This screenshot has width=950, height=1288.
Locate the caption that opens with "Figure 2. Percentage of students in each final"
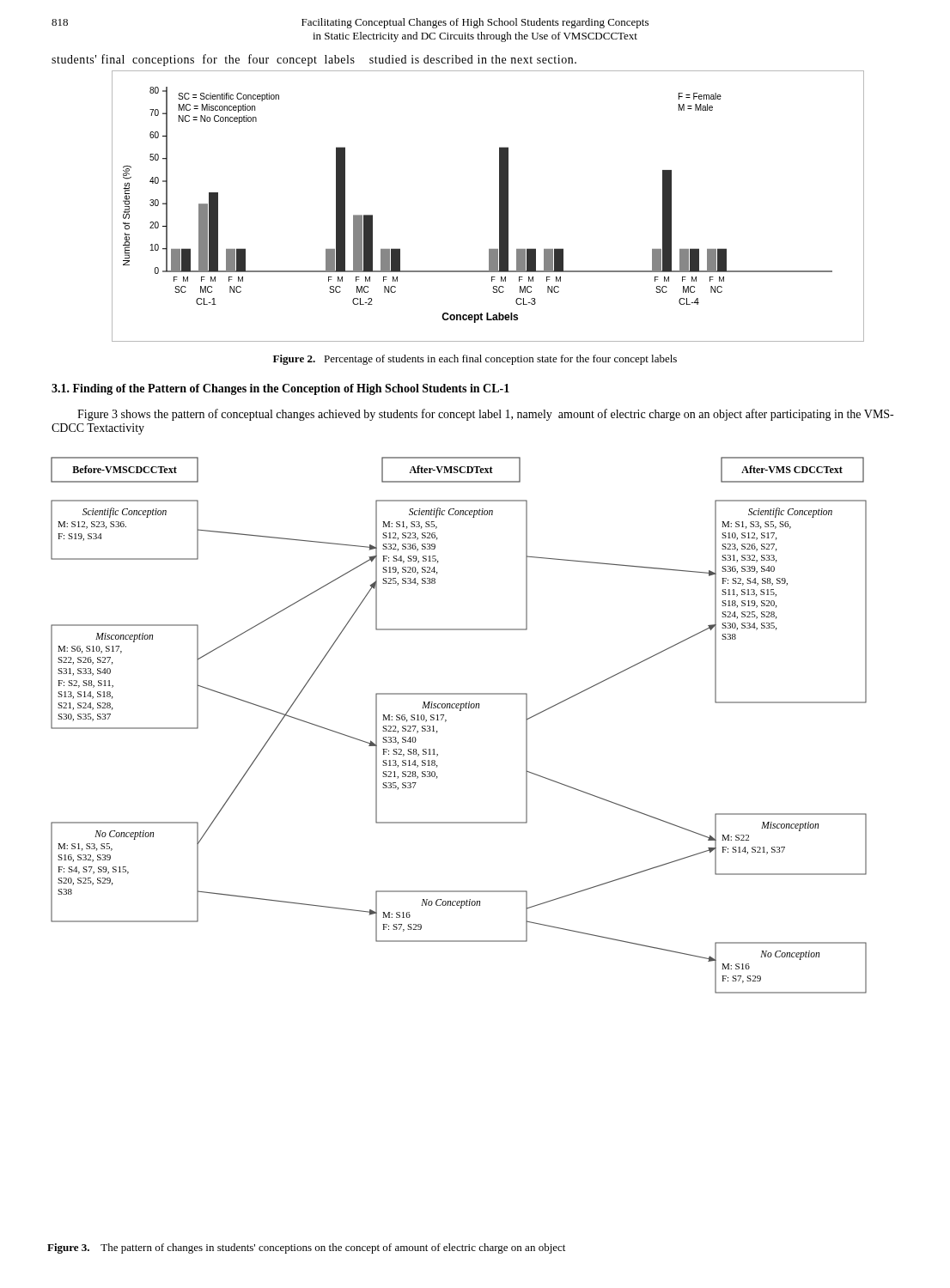click(x=475, y=358)
